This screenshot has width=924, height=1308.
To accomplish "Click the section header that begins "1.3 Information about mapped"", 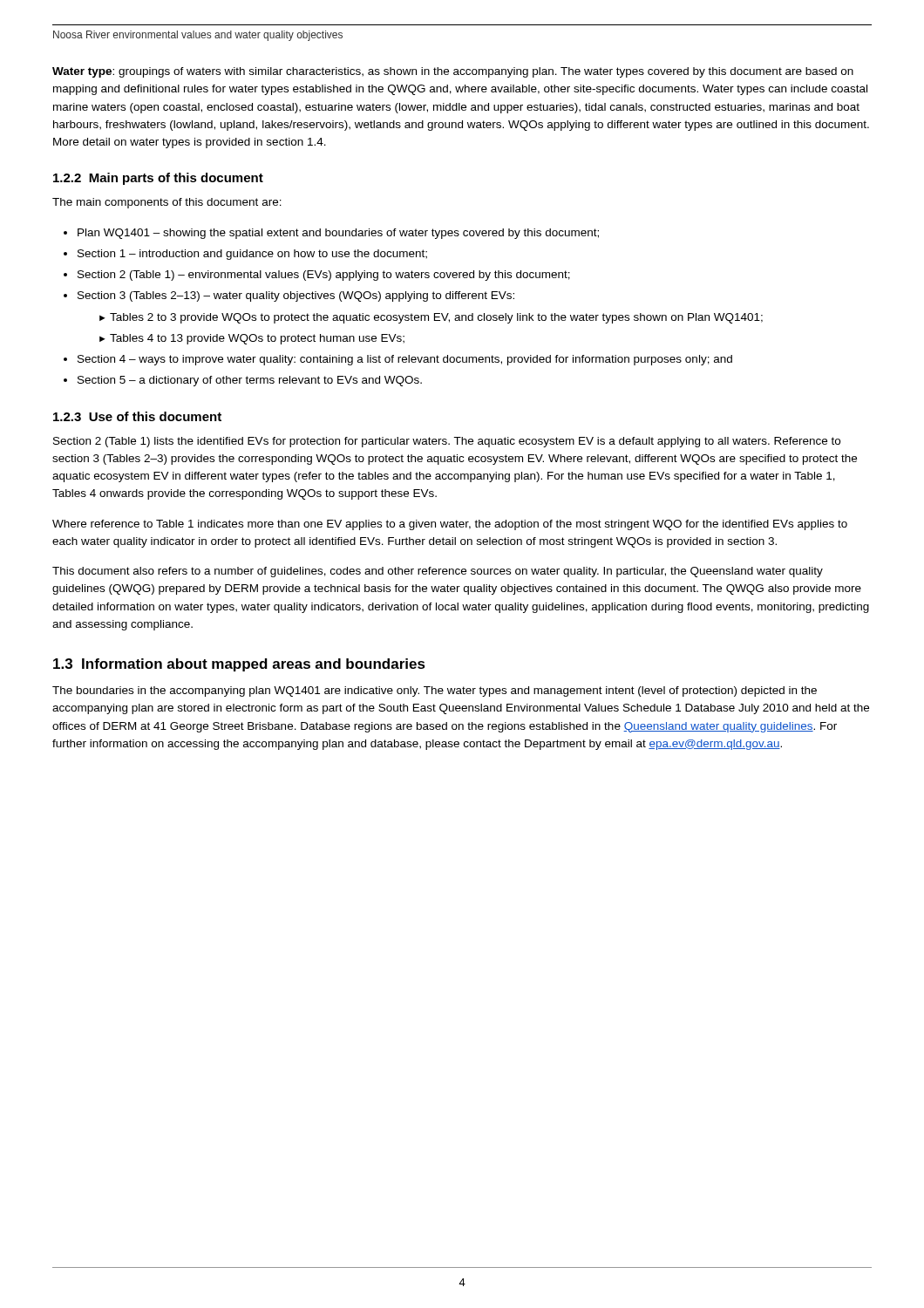I will 239,664.
